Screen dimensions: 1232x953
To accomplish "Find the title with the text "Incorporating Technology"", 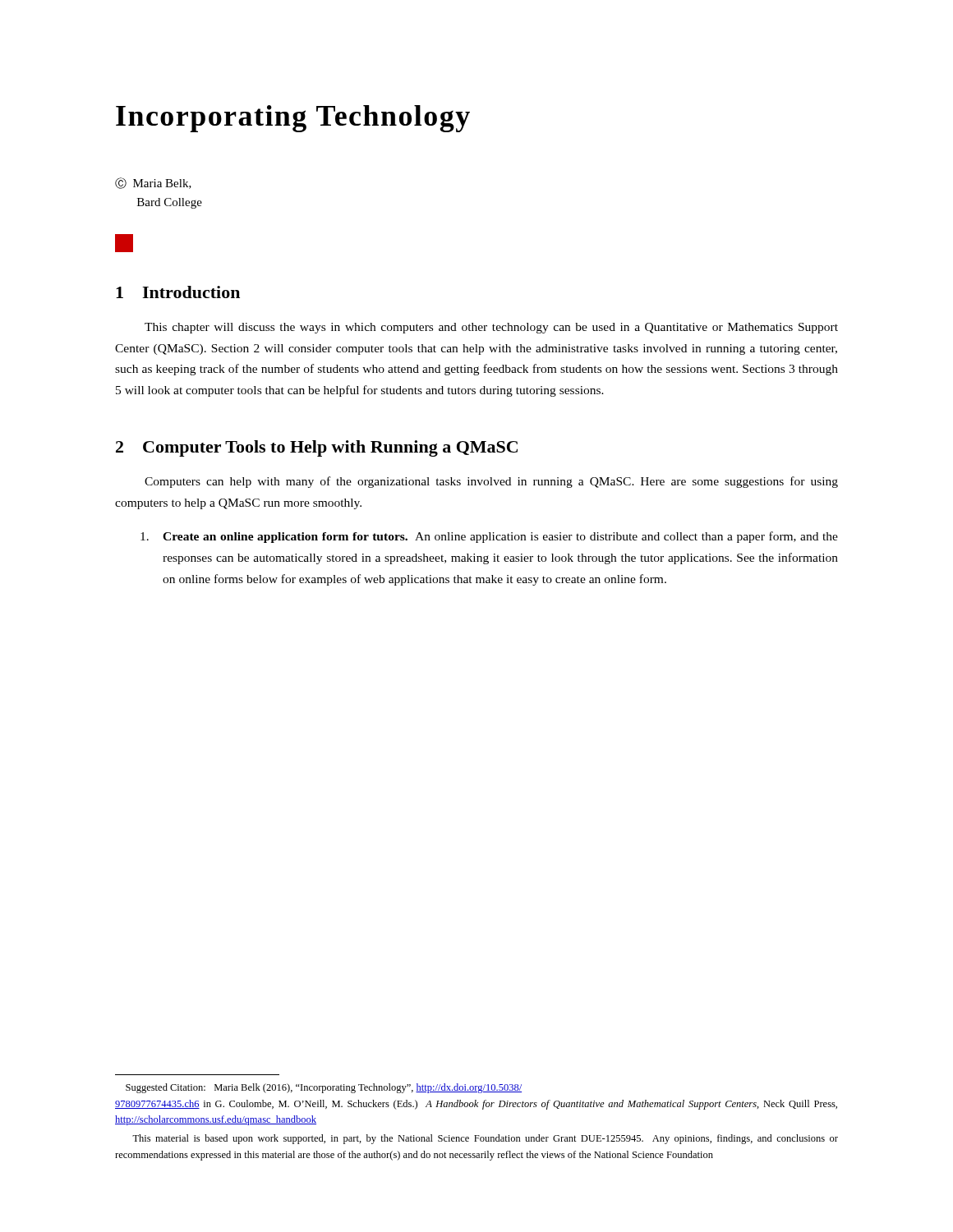I will point(476,116).
